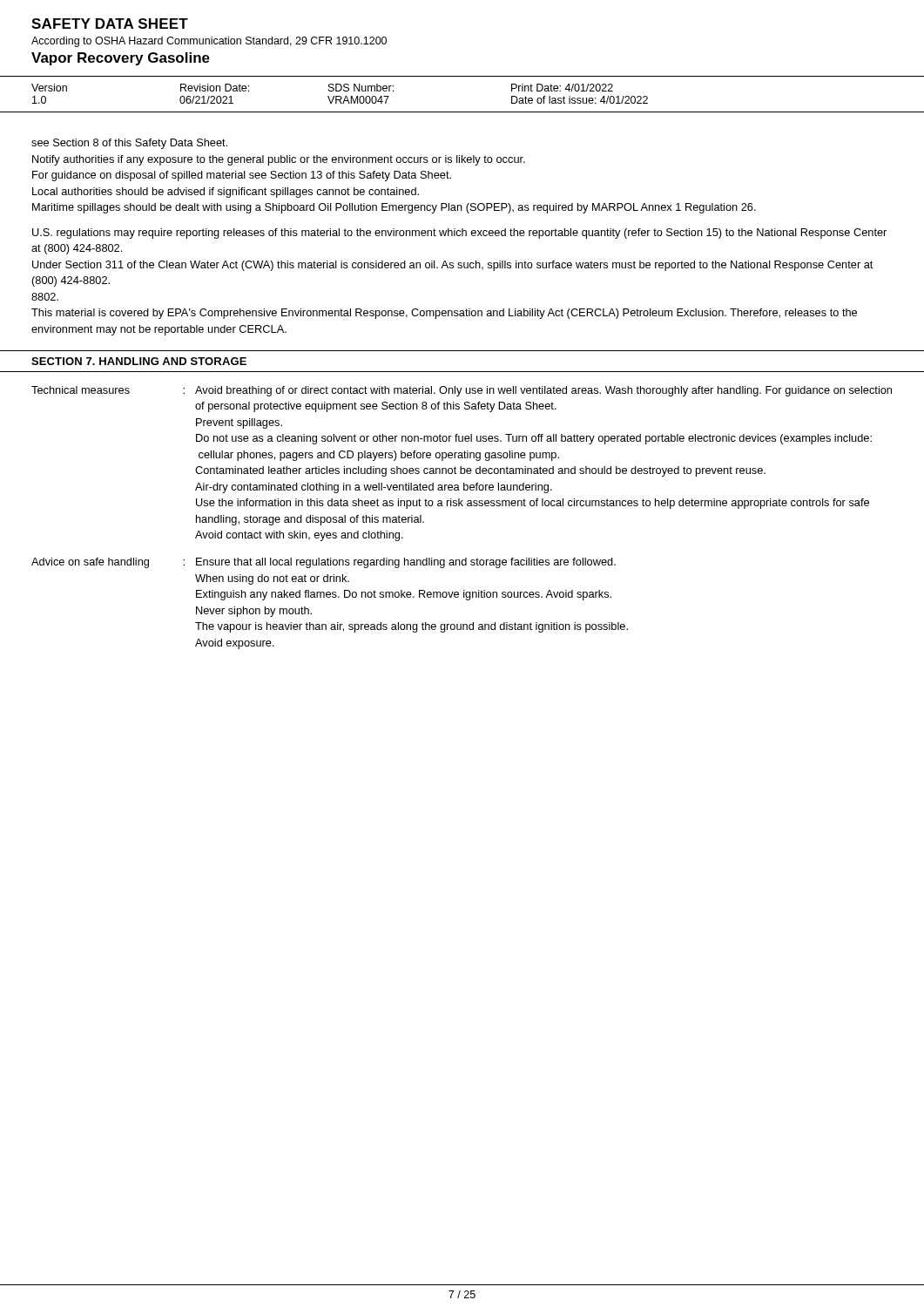Point to the block starting "U.S. regulations may require reporting releases"
This screenshot has width=924, height=1307.
pos(459,234)
